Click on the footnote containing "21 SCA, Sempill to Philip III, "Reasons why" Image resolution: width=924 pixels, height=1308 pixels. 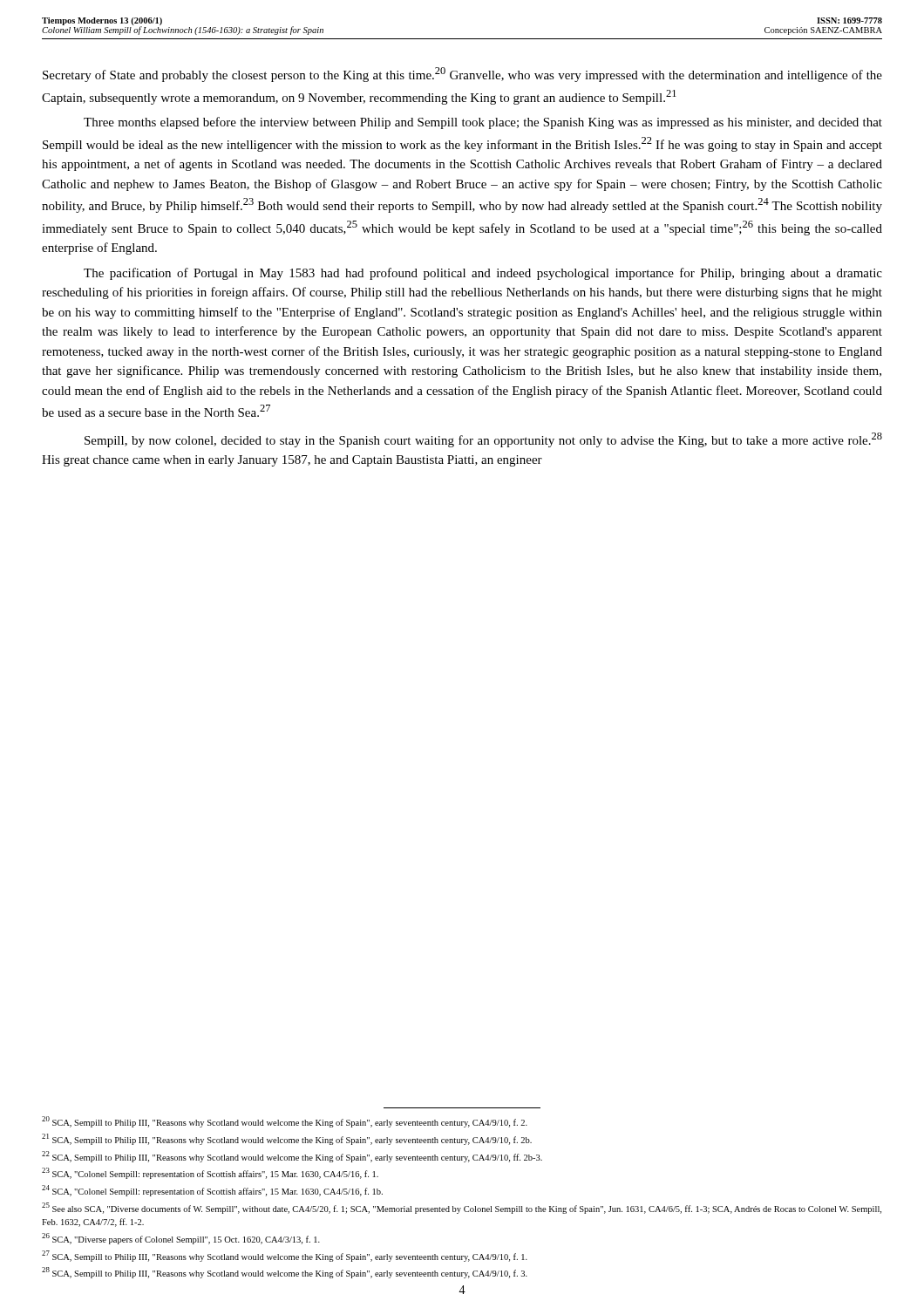(287, 1138)
